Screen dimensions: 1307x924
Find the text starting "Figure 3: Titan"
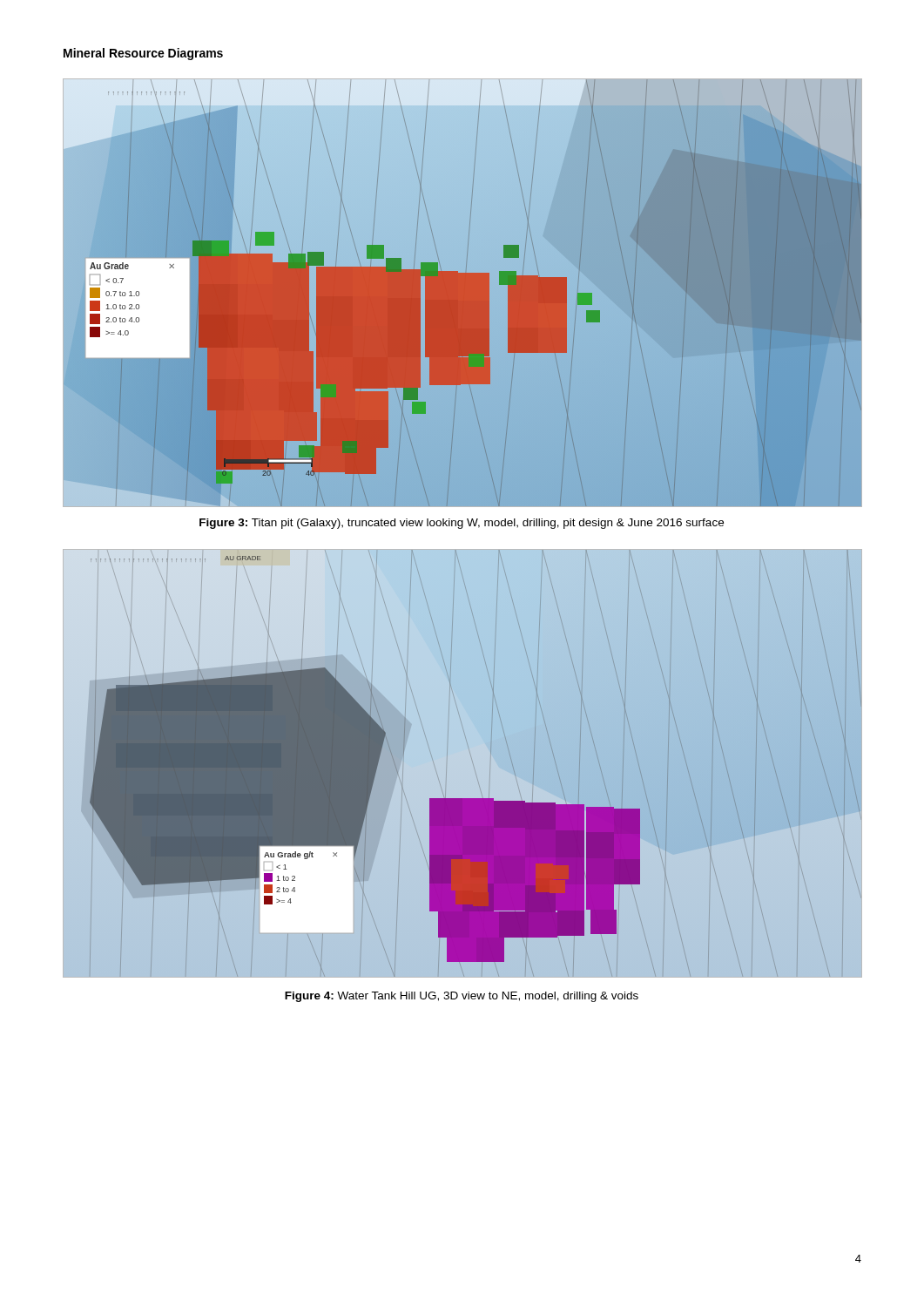462,522
